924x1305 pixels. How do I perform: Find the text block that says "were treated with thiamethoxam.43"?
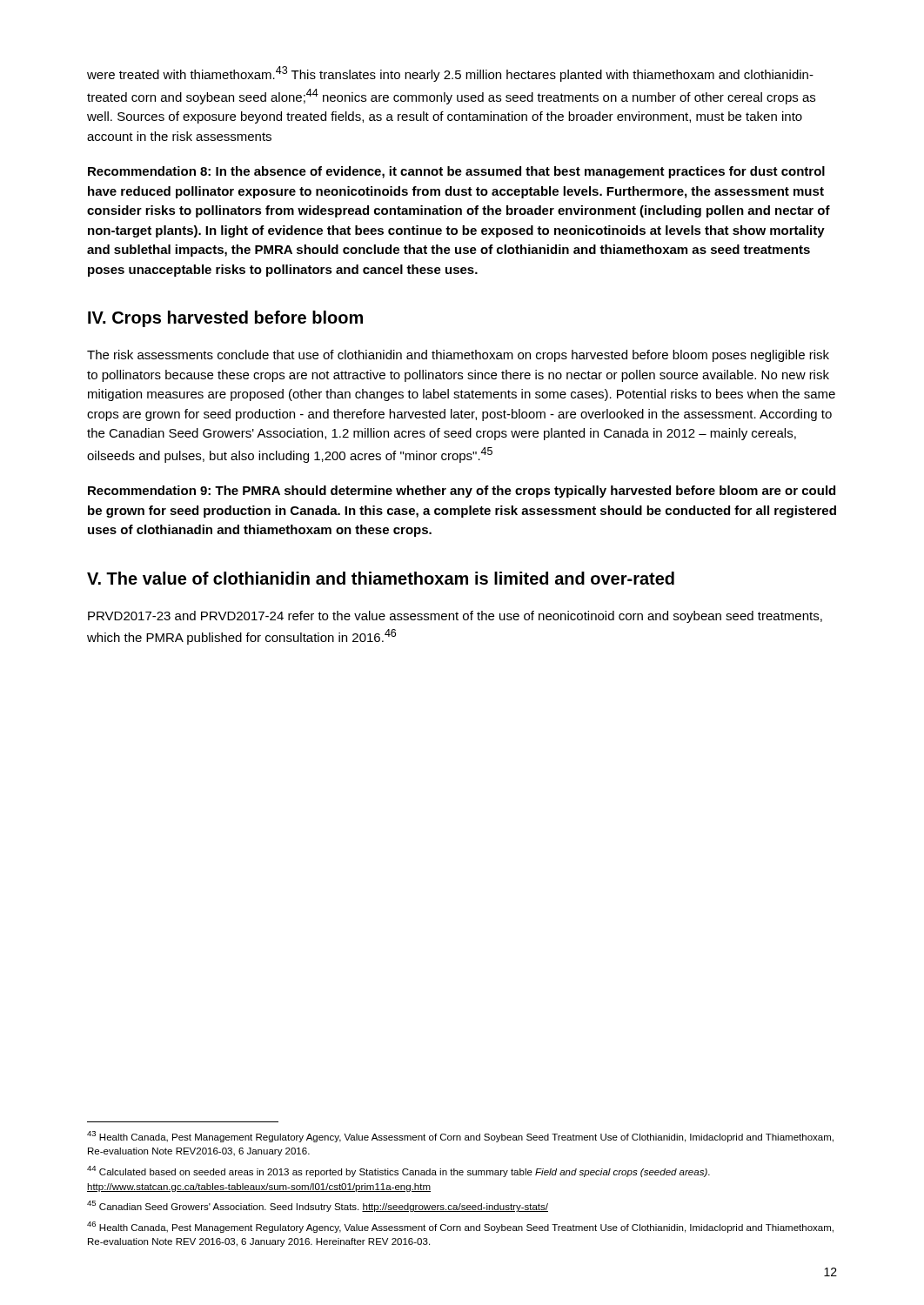pyautogui.click(x=451, y=104)
